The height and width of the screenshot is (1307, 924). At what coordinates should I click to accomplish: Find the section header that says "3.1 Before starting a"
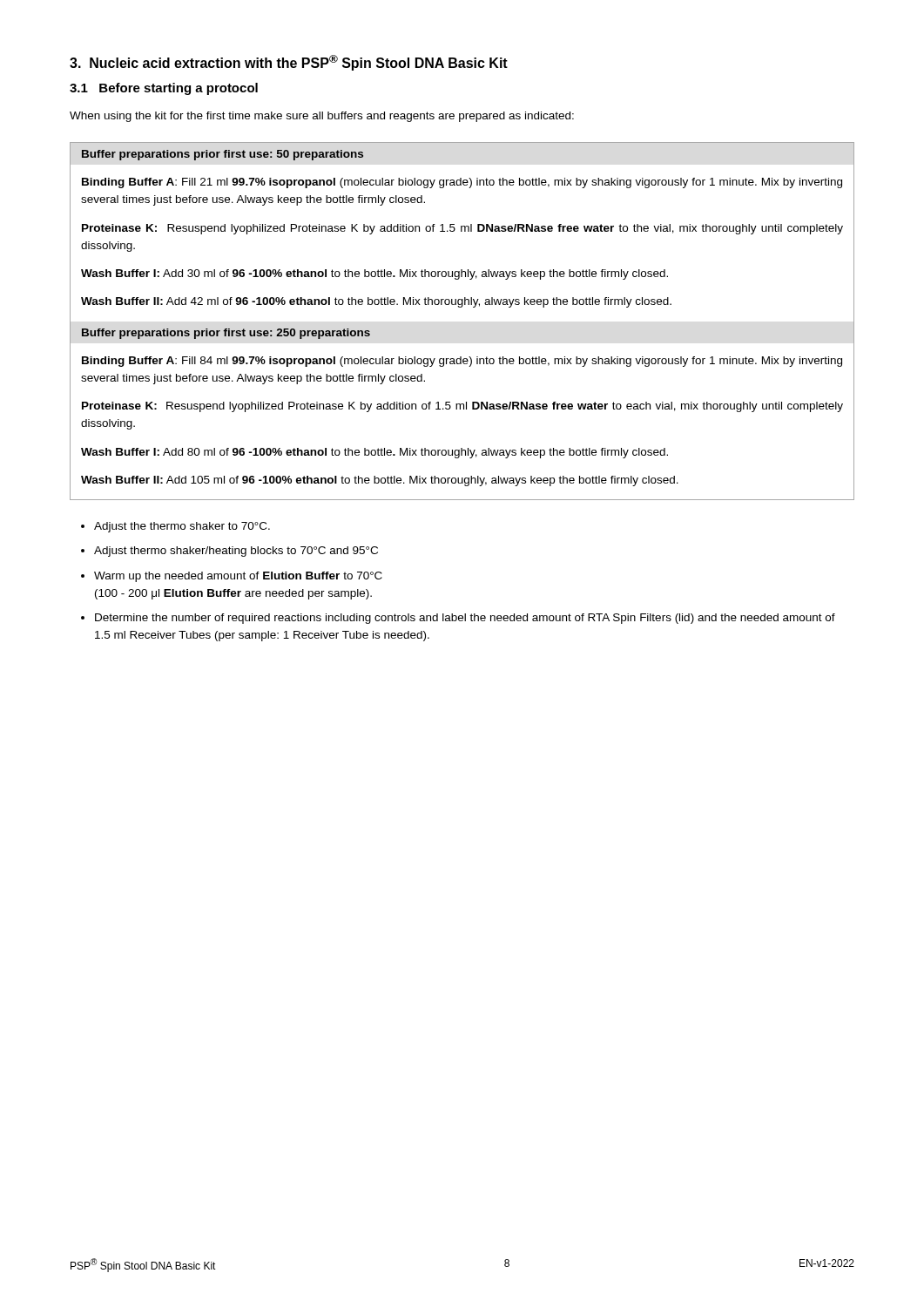point(164,89)
